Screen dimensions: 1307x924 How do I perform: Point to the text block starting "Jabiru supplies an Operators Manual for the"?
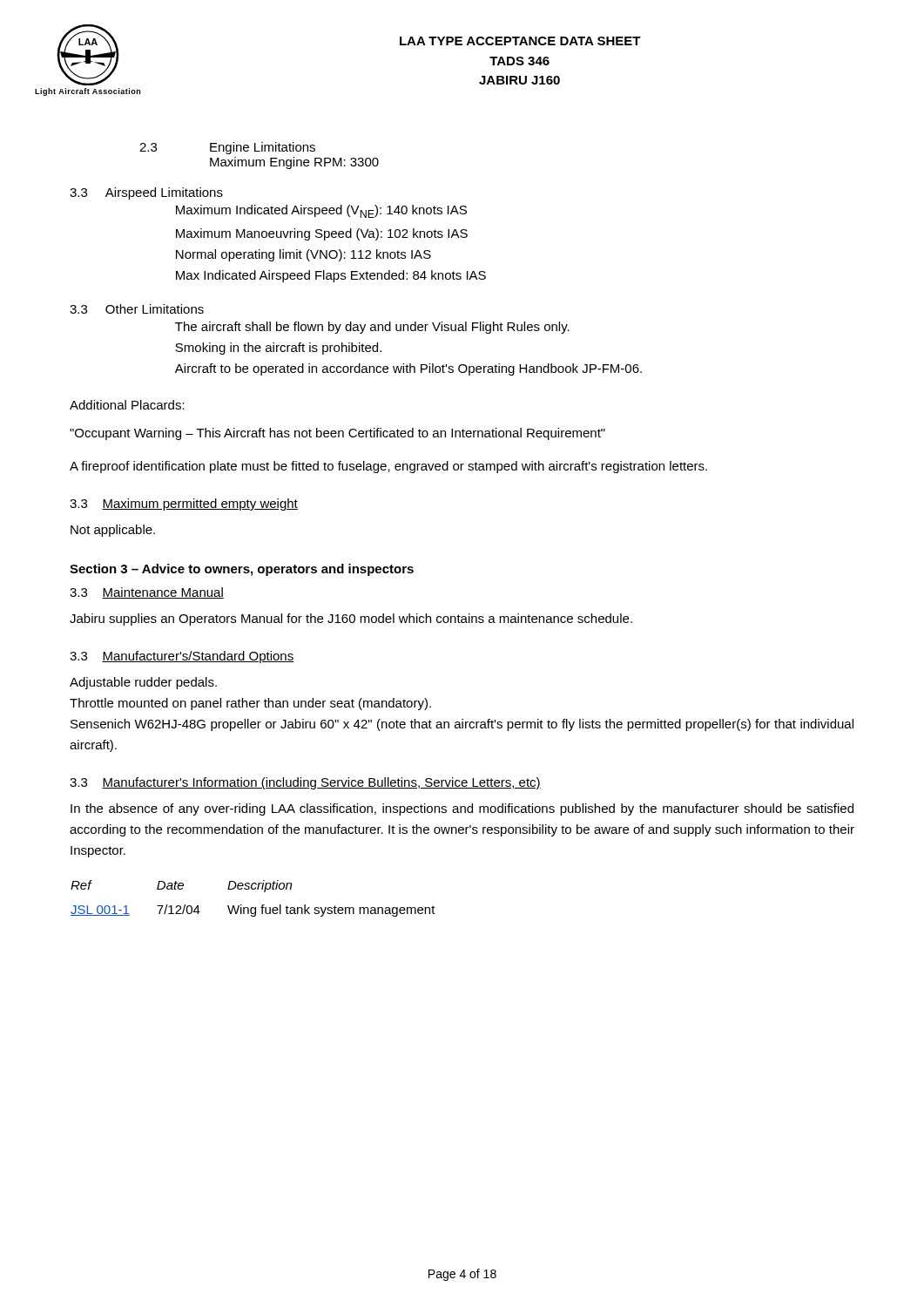351,618
